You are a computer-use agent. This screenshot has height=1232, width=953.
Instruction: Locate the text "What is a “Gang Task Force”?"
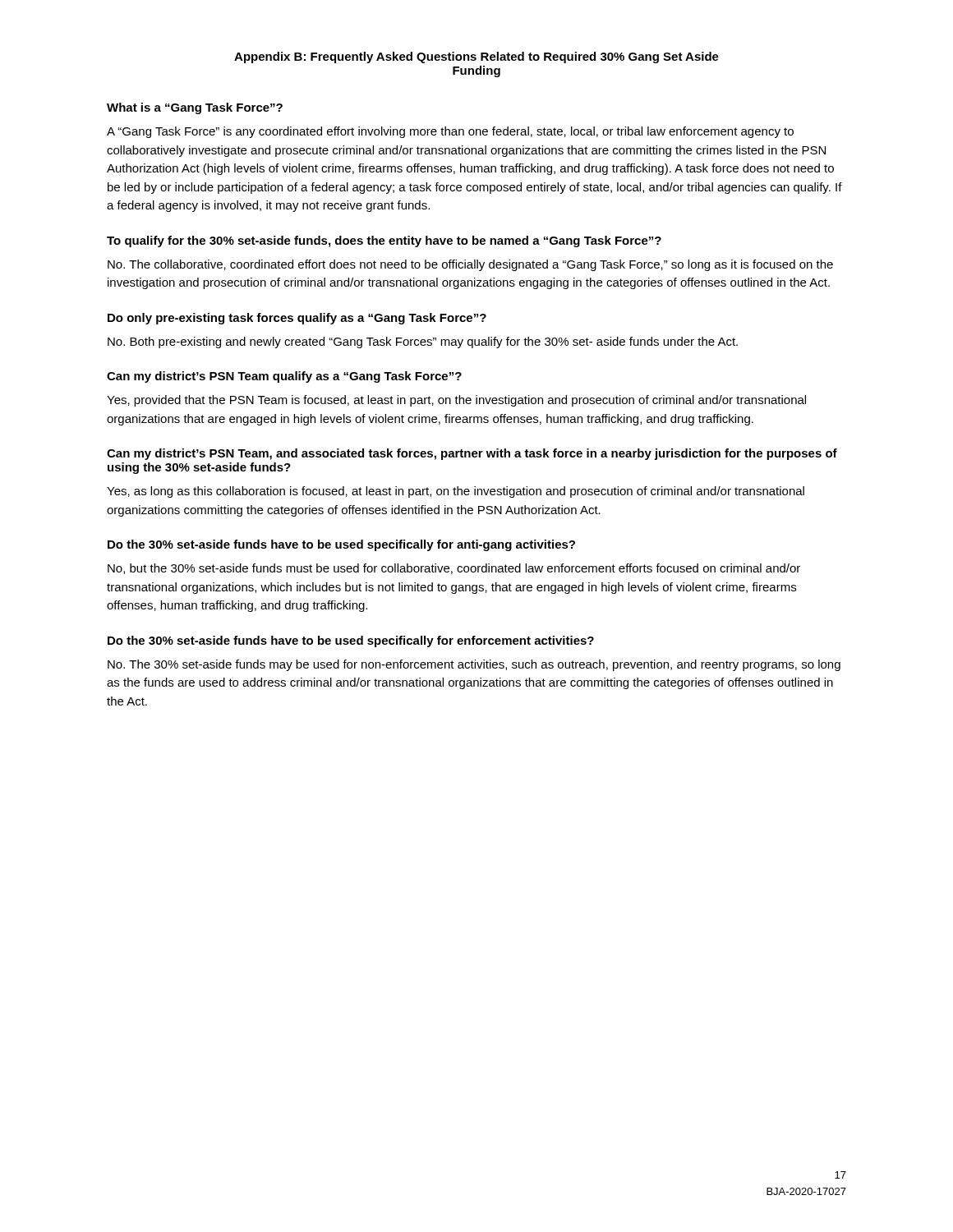(195, 107)
